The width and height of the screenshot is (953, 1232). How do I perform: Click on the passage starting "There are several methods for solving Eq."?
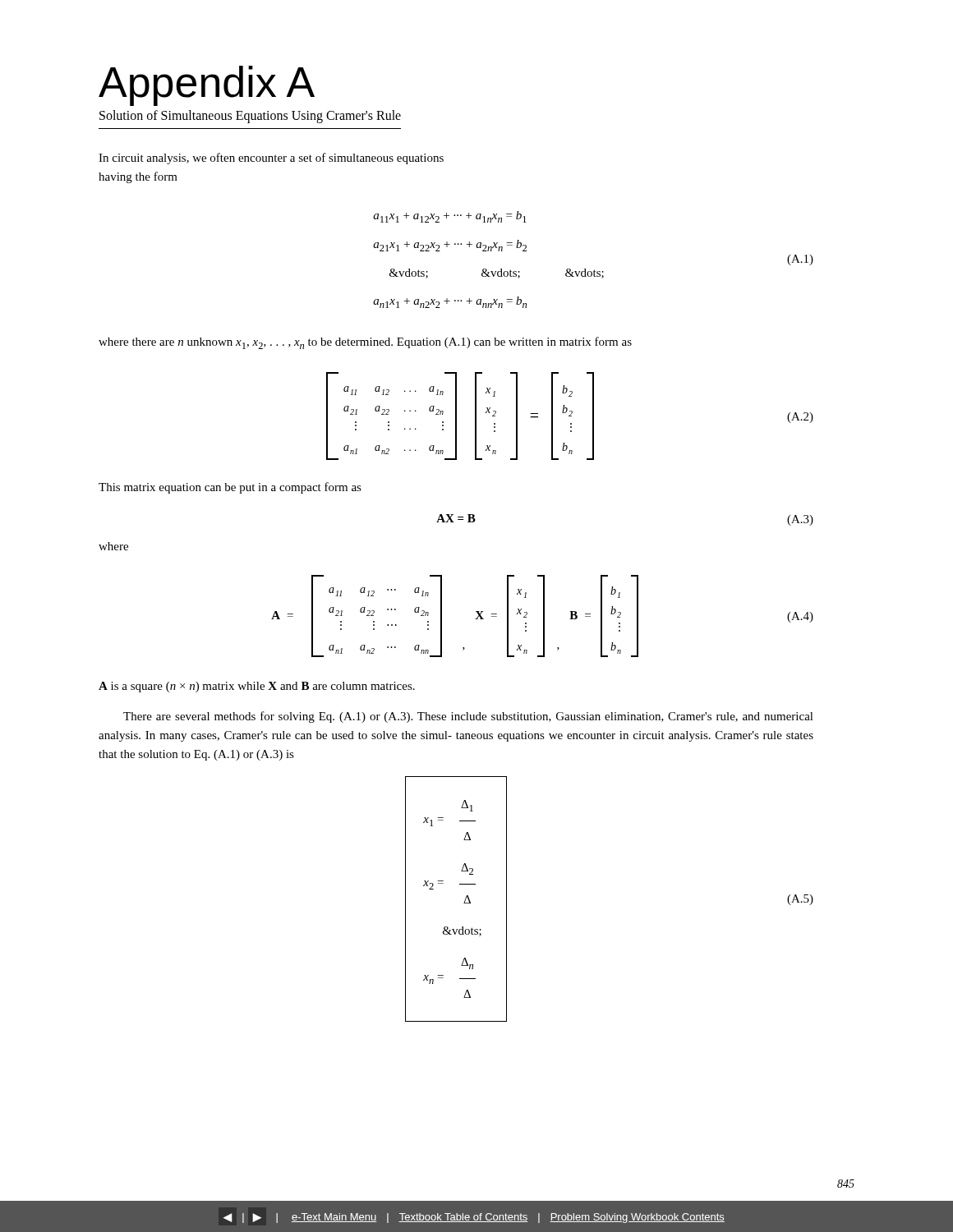[456, 735]
